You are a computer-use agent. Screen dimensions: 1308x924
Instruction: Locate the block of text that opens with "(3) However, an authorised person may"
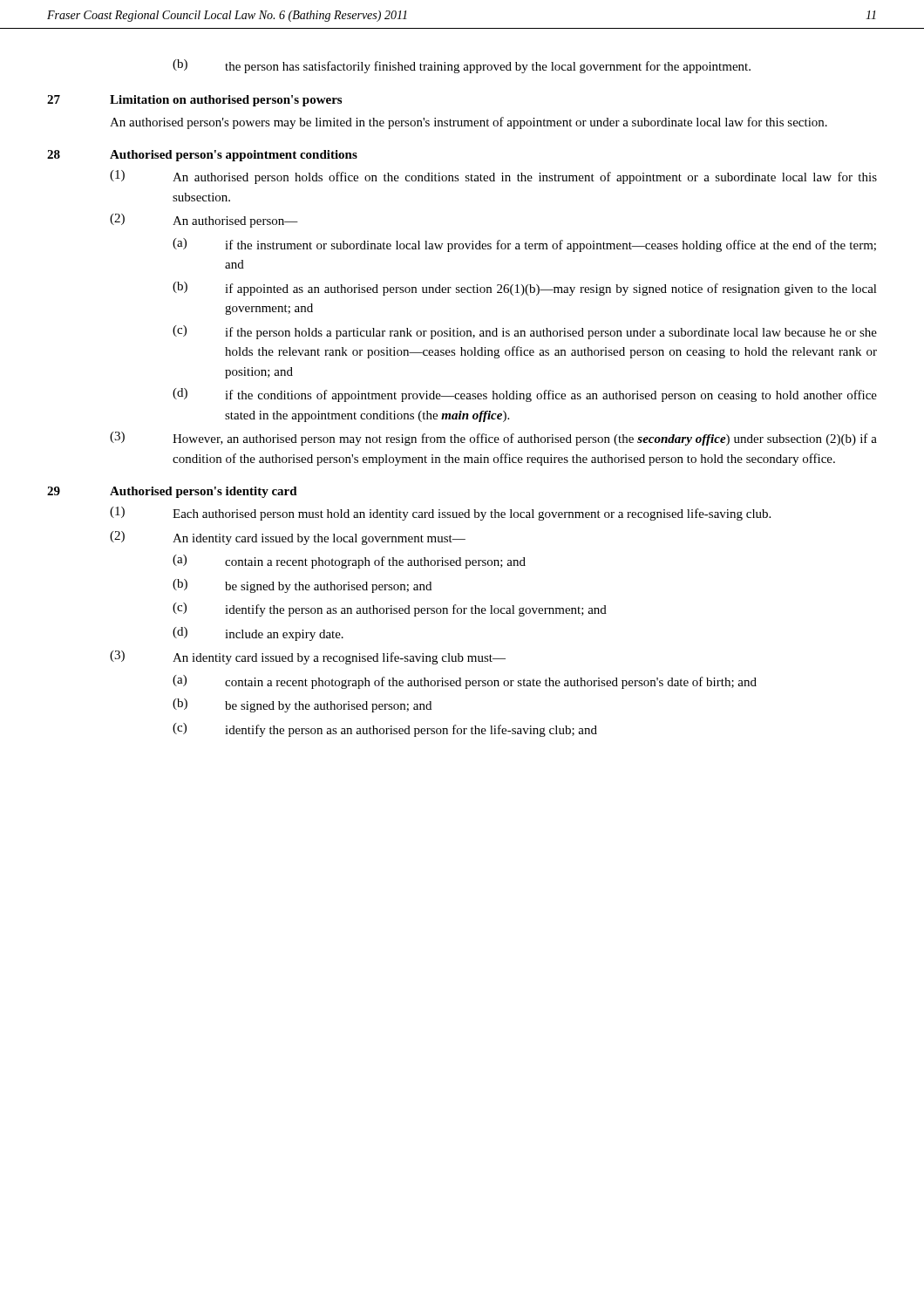click(493, 449)
